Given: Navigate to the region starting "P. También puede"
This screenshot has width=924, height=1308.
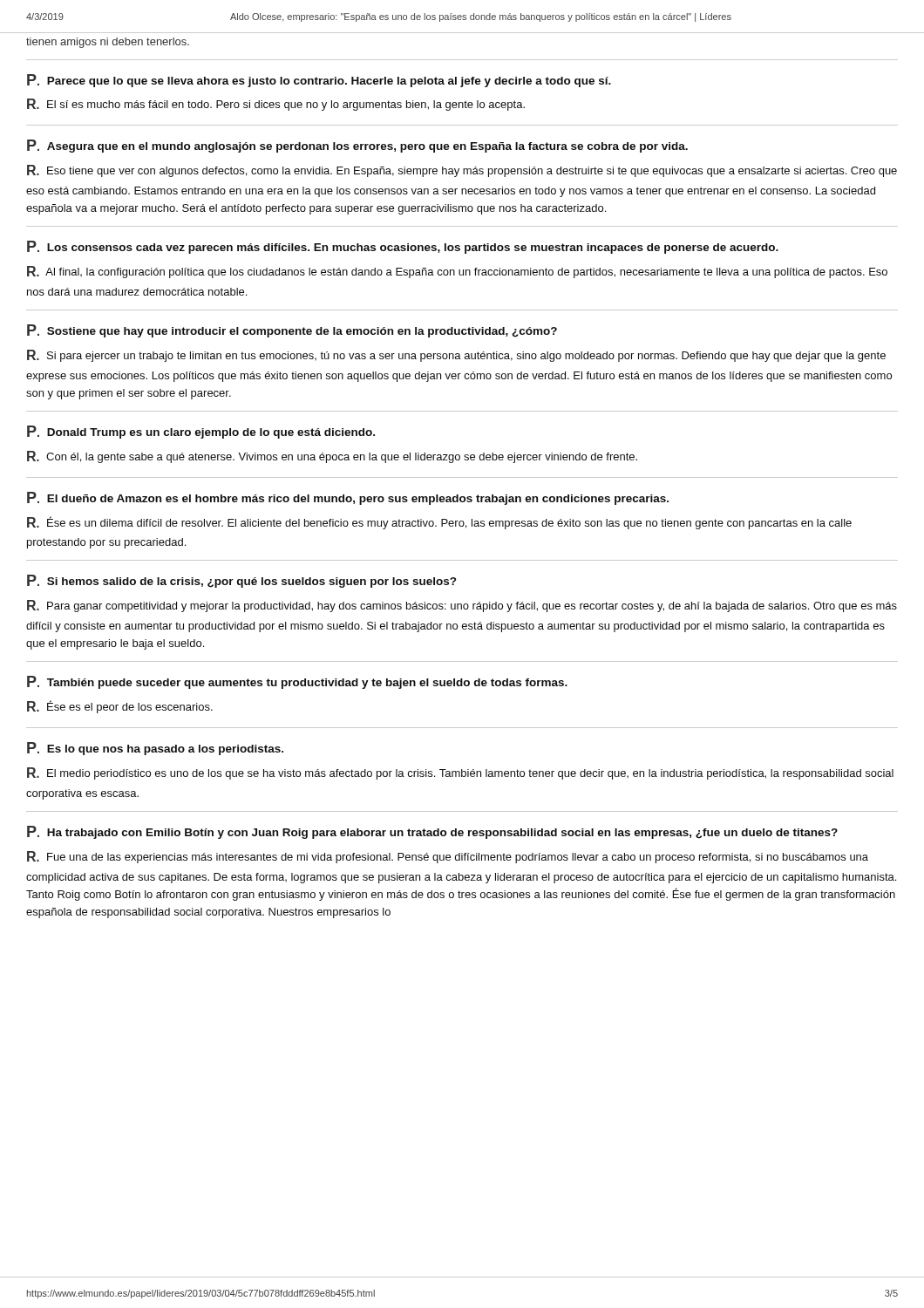Looking at the screenshot, I should point(297,682).
